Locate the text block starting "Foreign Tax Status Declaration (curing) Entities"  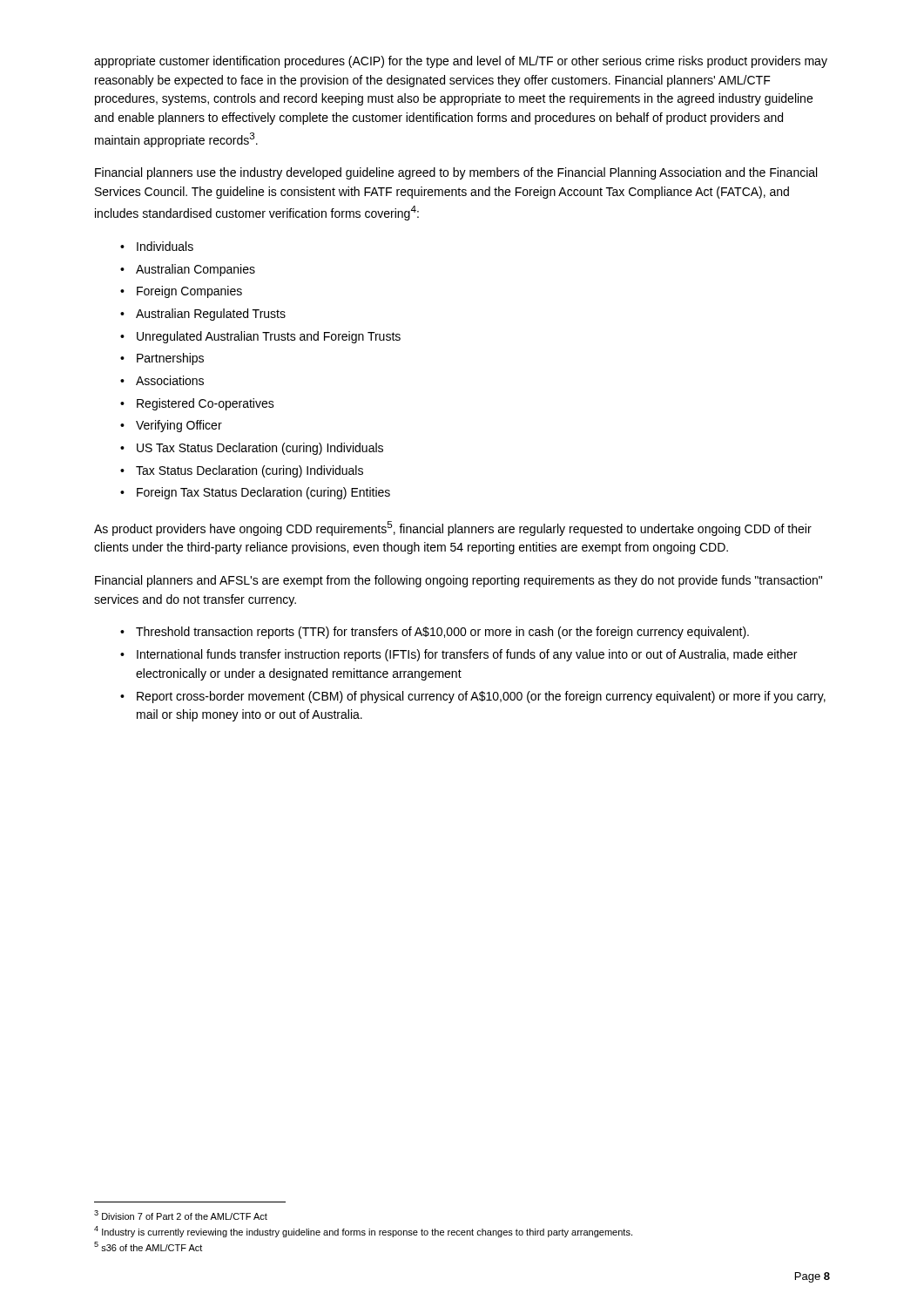tap(263, 493)
